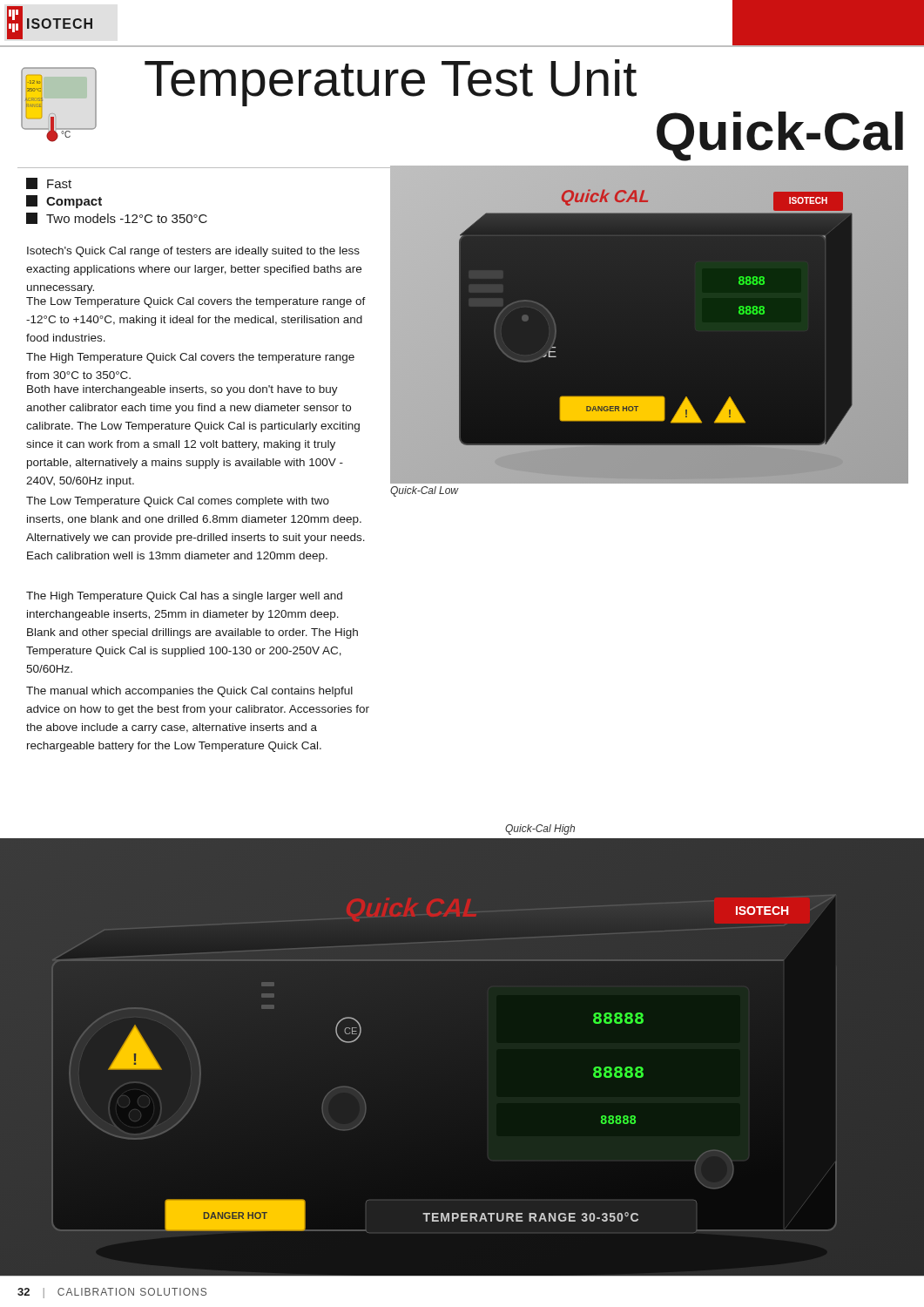This screenshot has width=924, height=1307.
Task: Point to the text starting "The manual which accompanies the Quick Cal contains"
Action: pyautogui.click(x=198, y=719)
